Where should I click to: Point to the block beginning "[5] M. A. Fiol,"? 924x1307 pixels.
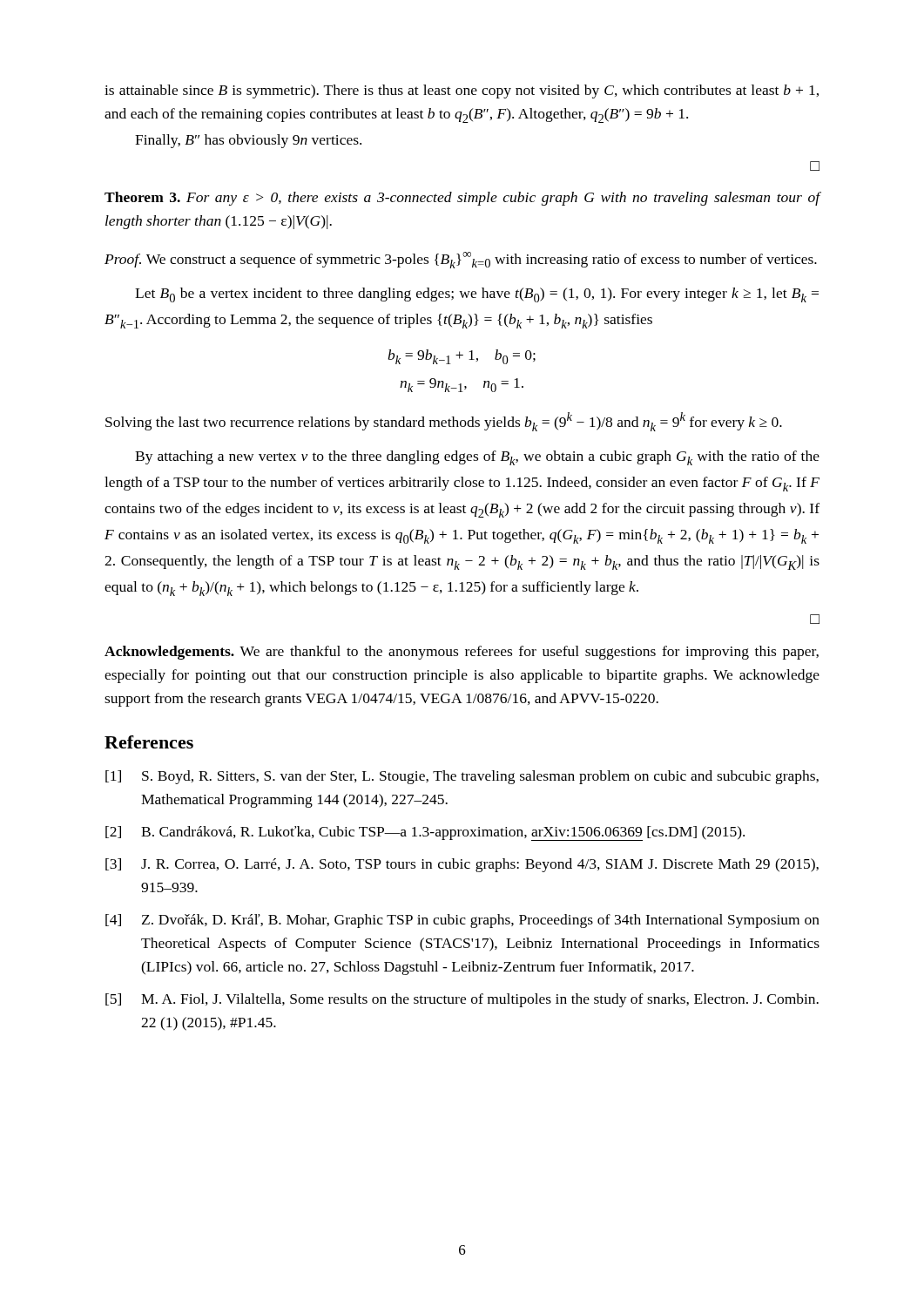462,1011
